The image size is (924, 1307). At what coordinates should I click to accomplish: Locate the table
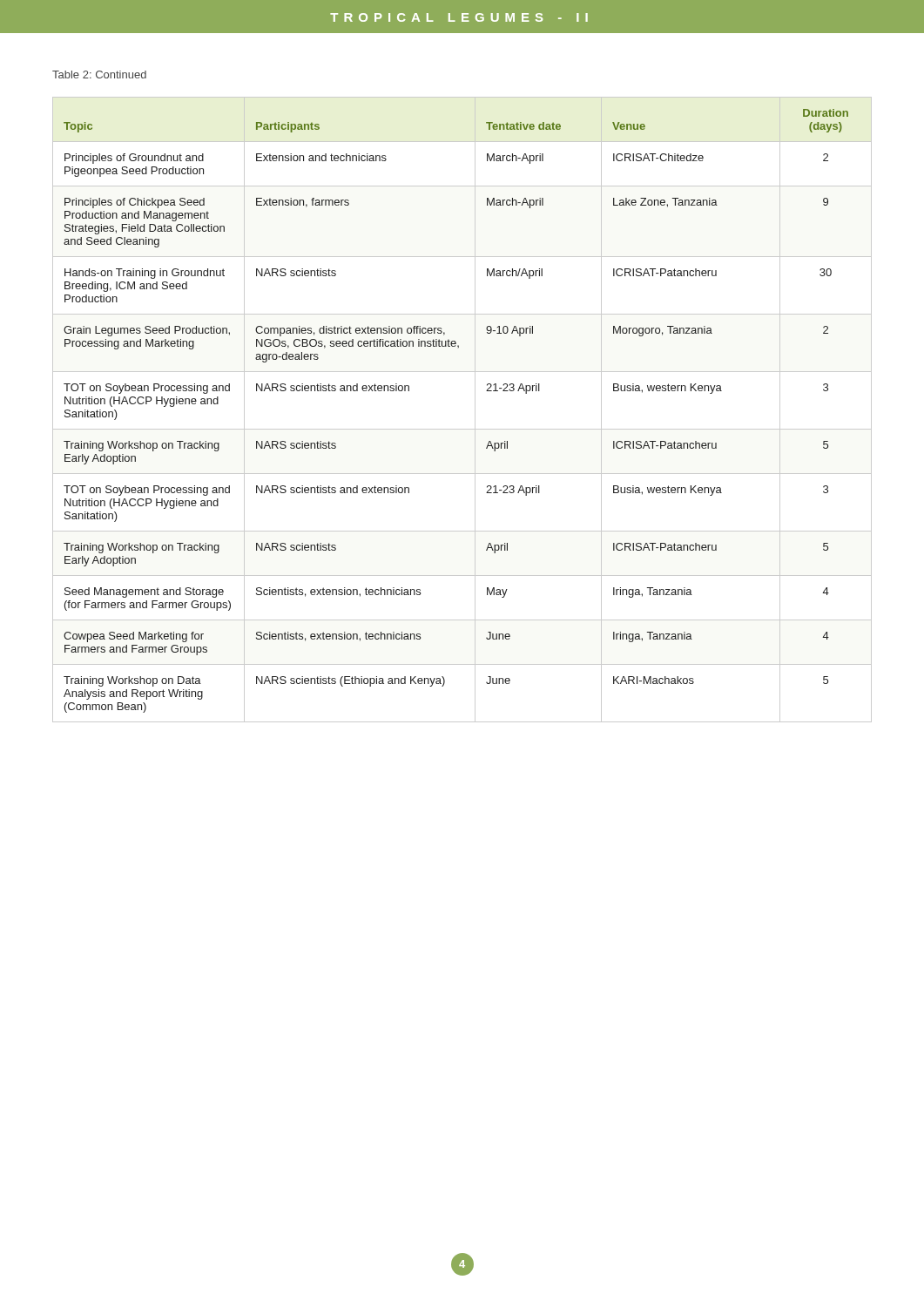point(462,410)
